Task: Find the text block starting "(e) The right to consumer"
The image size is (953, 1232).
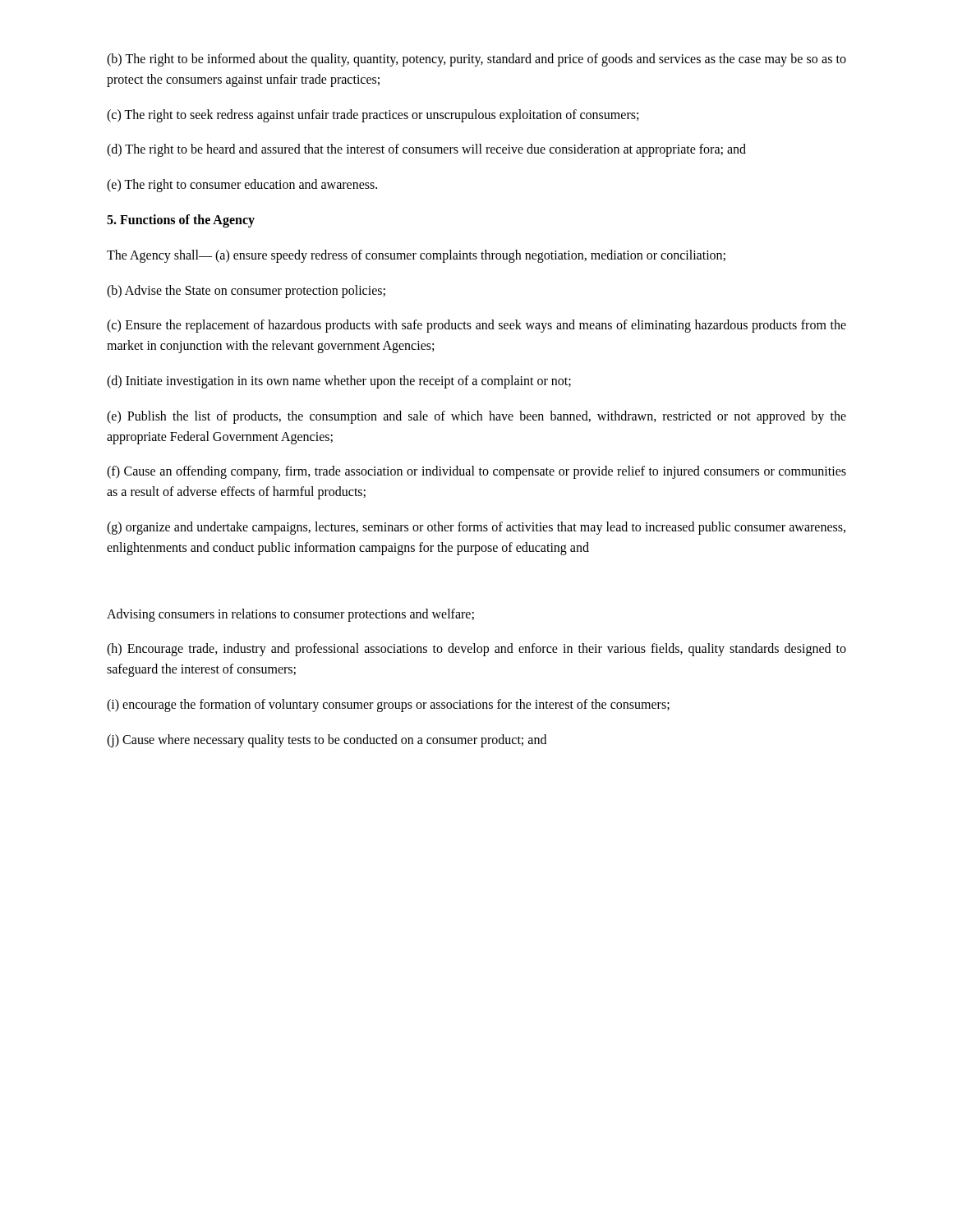Action: click(242, 185)
